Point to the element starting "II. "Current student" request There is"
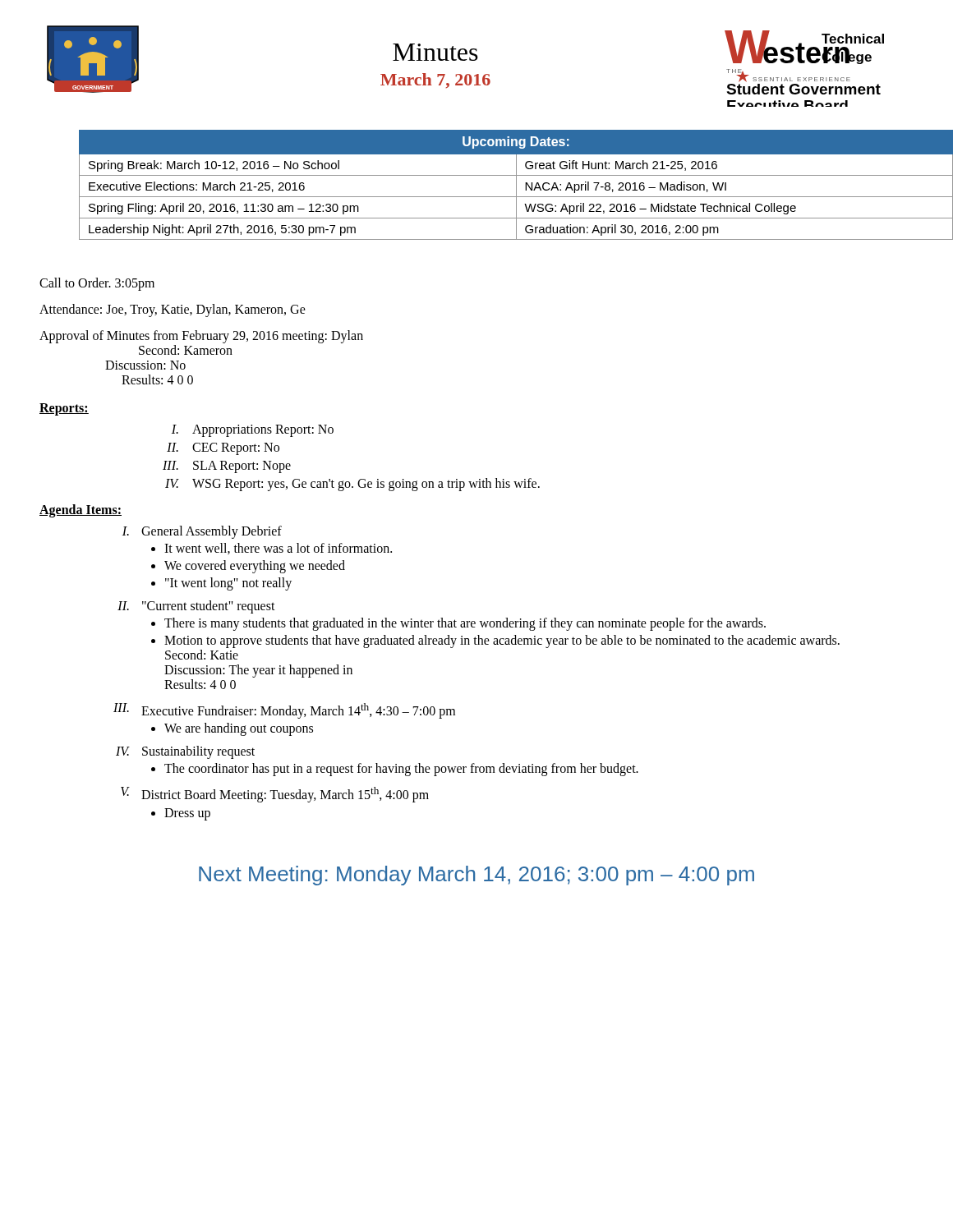The height and width of the screenshot is (1232, 953). (x=473, y=647)
